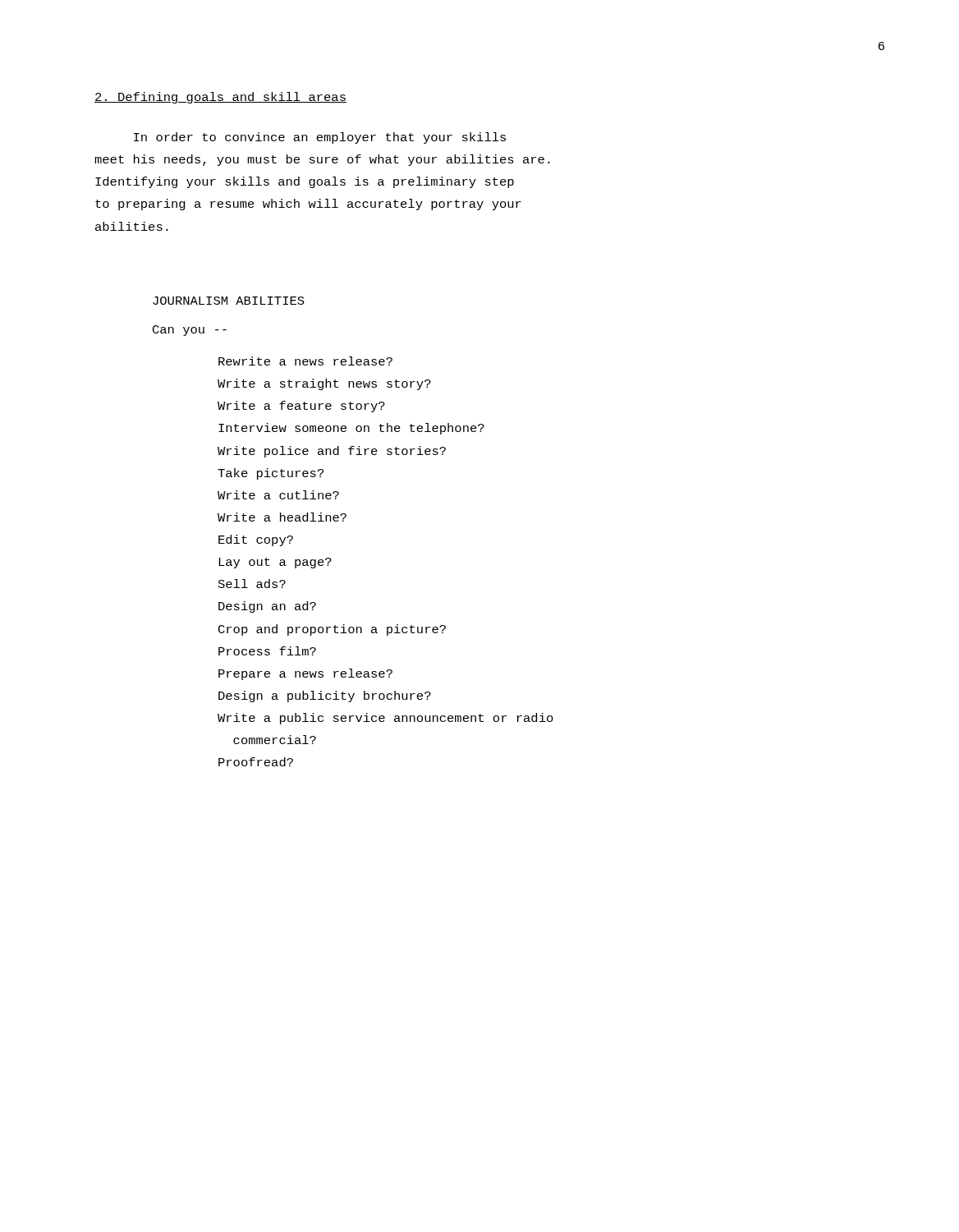
Task: Click on the region starting "JOURNALISM ABILITIES"
Action: (228, 301)
